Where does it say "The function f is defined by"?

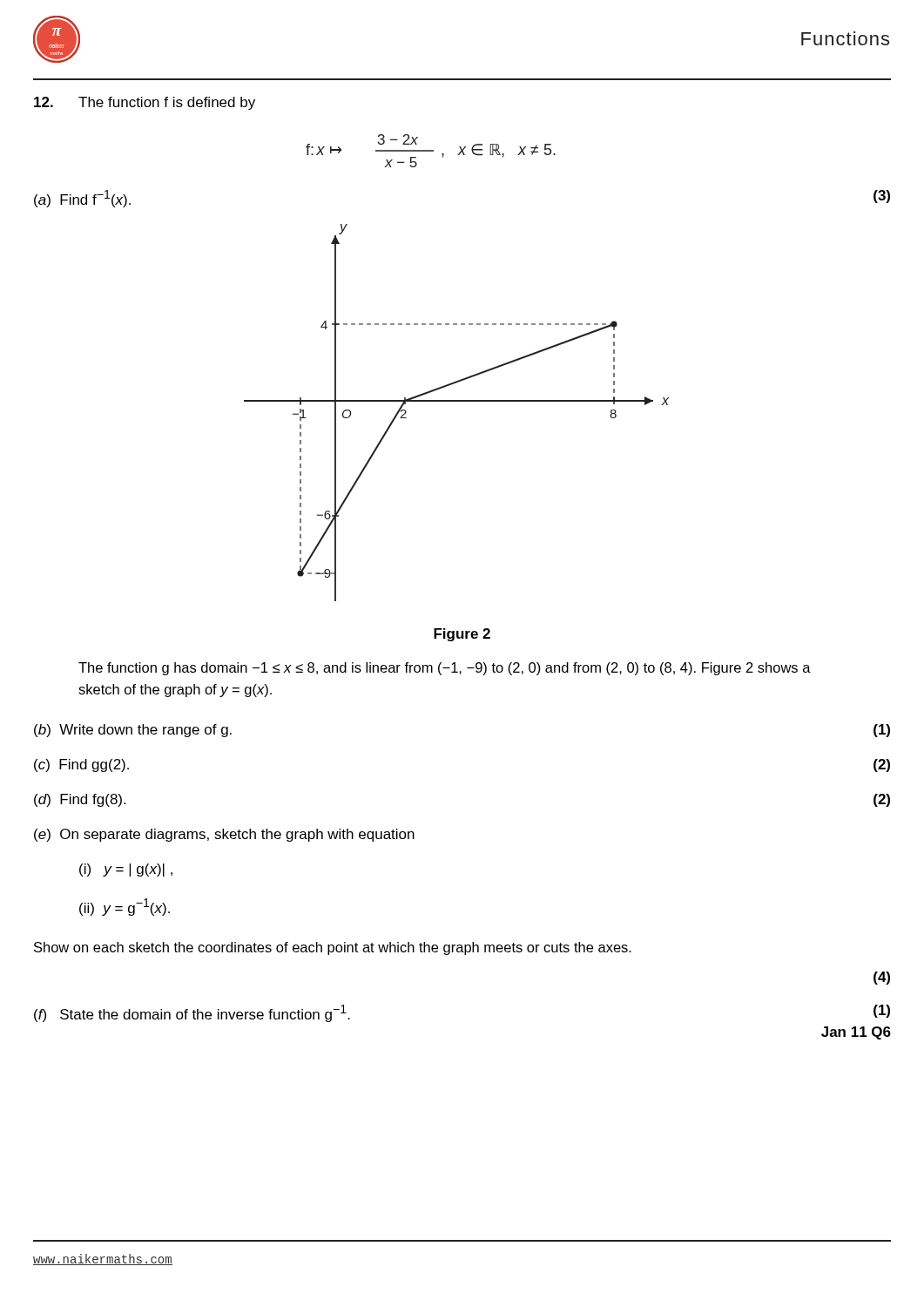coord(167,102)
